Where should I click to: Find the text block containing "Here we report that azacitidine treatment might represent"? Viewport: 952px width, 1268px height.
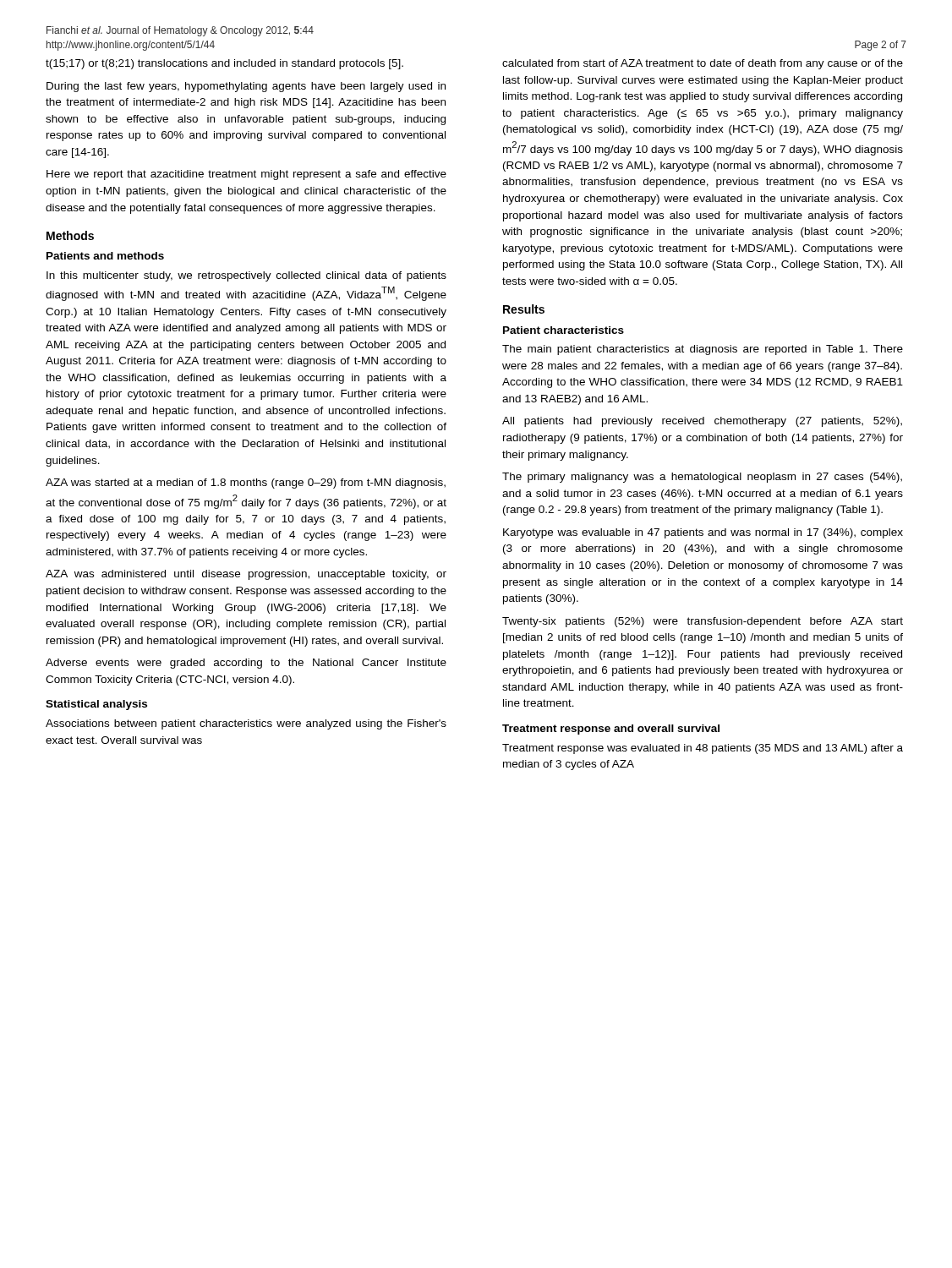pos(246,191)
